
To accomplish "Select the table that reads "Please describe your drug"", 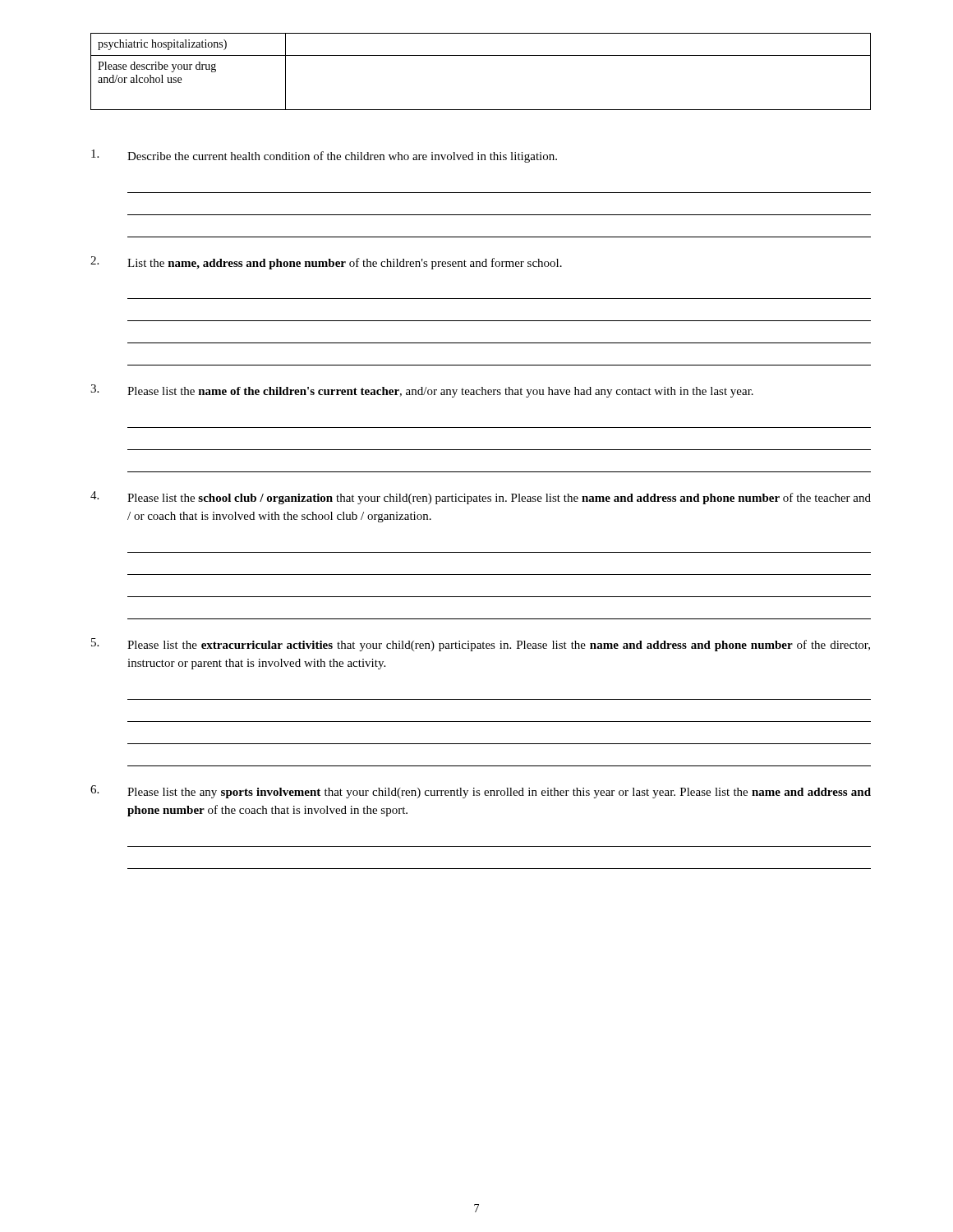I will point(481,71).
